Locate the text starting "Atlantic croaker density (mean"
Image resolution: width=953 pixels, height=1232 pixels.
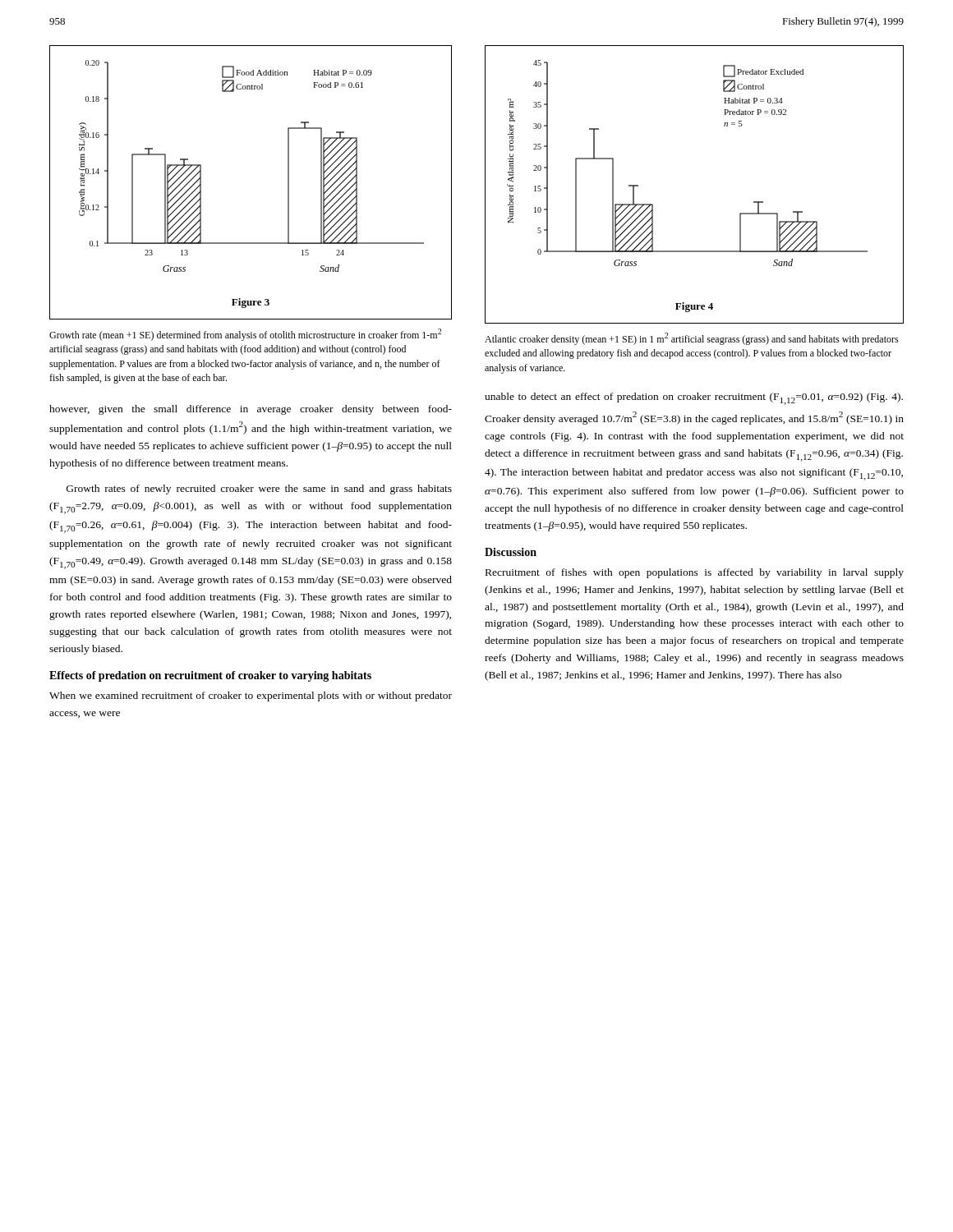click(692, 352)
